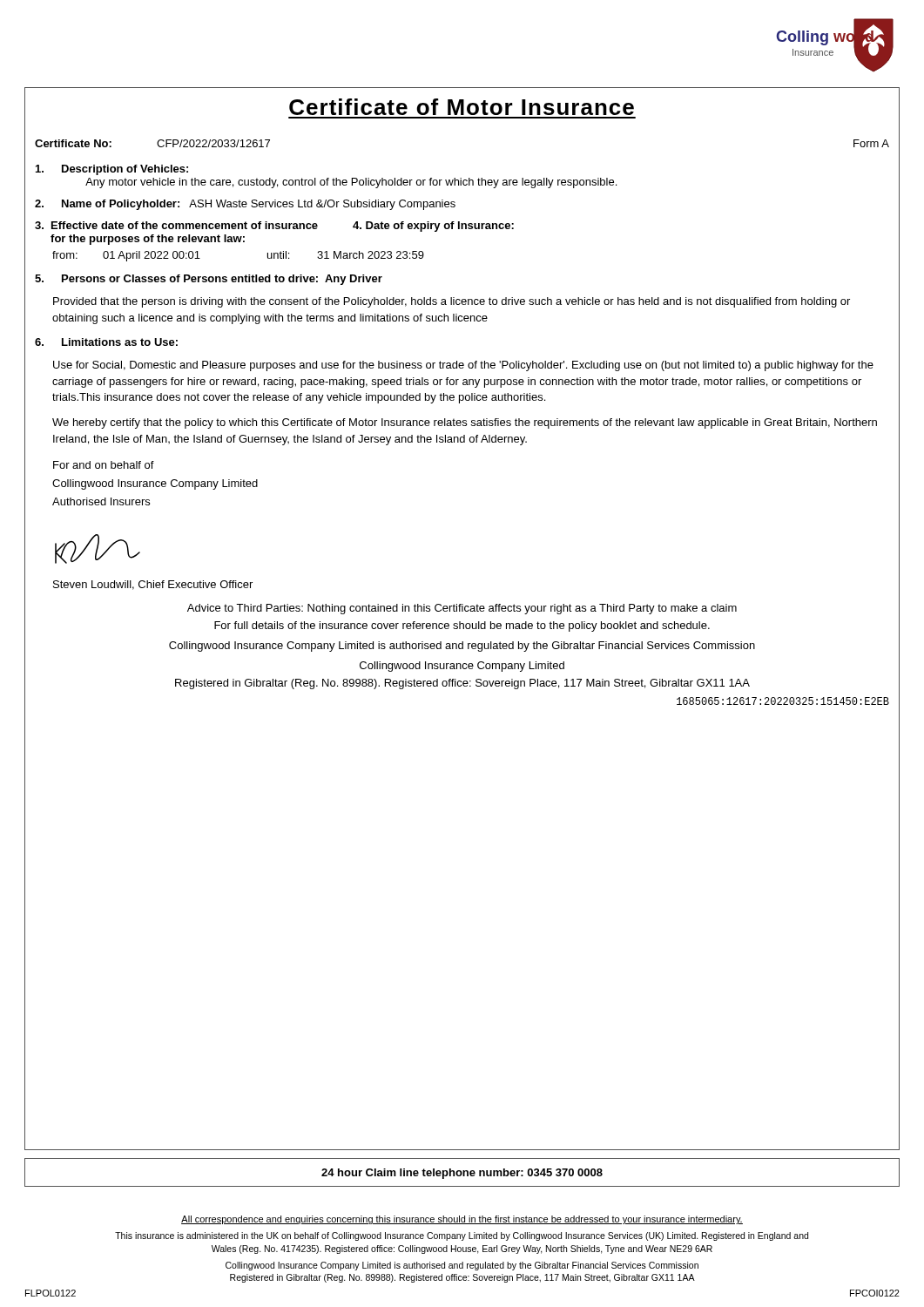Click on the text block starting "Collingwood Insurance Company Limited Registered"

click(x=462, y=674)
